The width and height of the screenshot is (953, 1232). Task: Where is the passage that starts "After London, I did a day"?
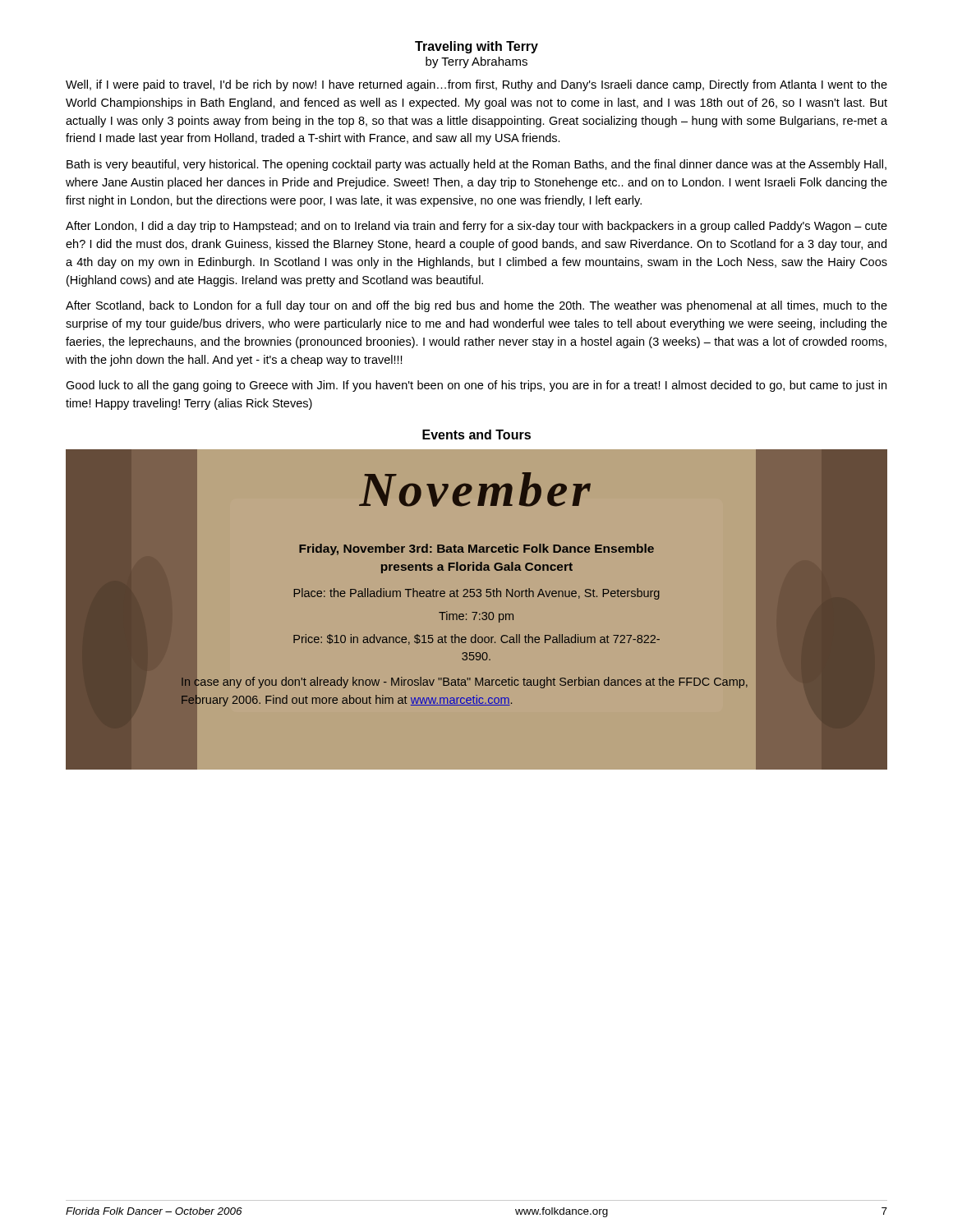(476, 253)
